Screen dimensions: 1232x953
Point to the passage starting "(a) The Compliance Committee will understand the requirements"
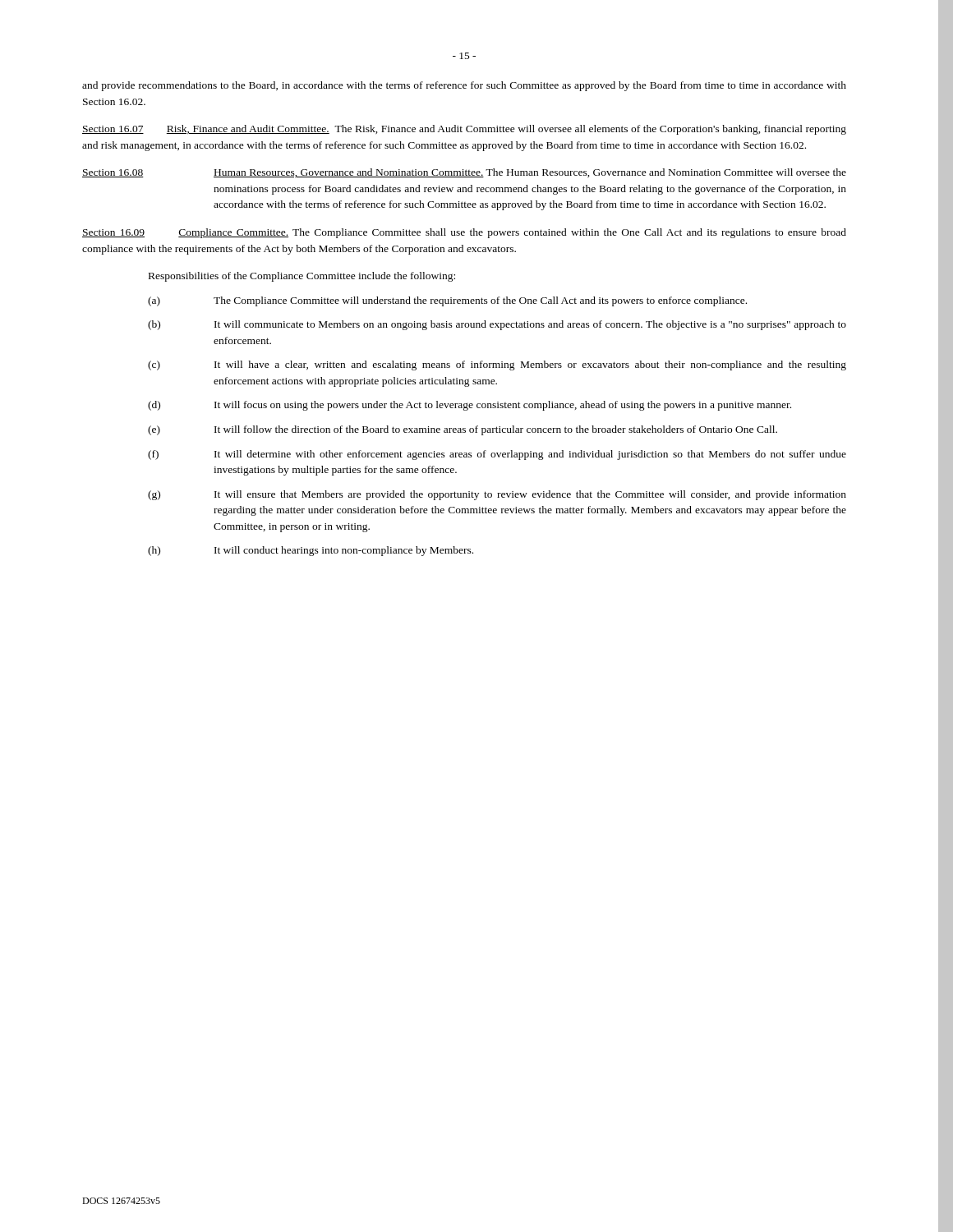(x=464, y=300)
